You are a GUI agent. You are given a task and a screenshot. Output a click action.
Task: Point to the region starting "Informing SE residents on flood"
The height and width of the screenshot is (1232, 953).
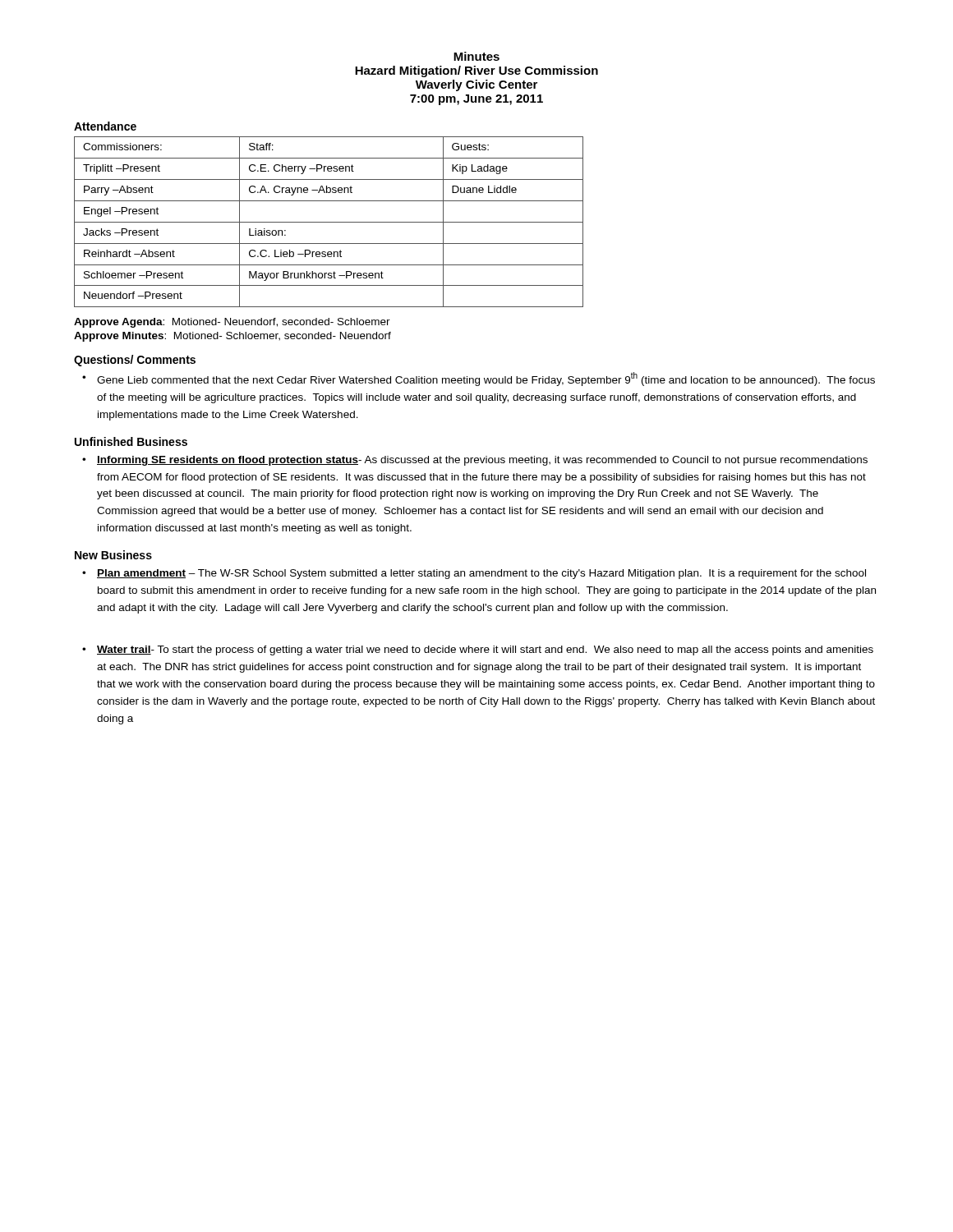483,494
